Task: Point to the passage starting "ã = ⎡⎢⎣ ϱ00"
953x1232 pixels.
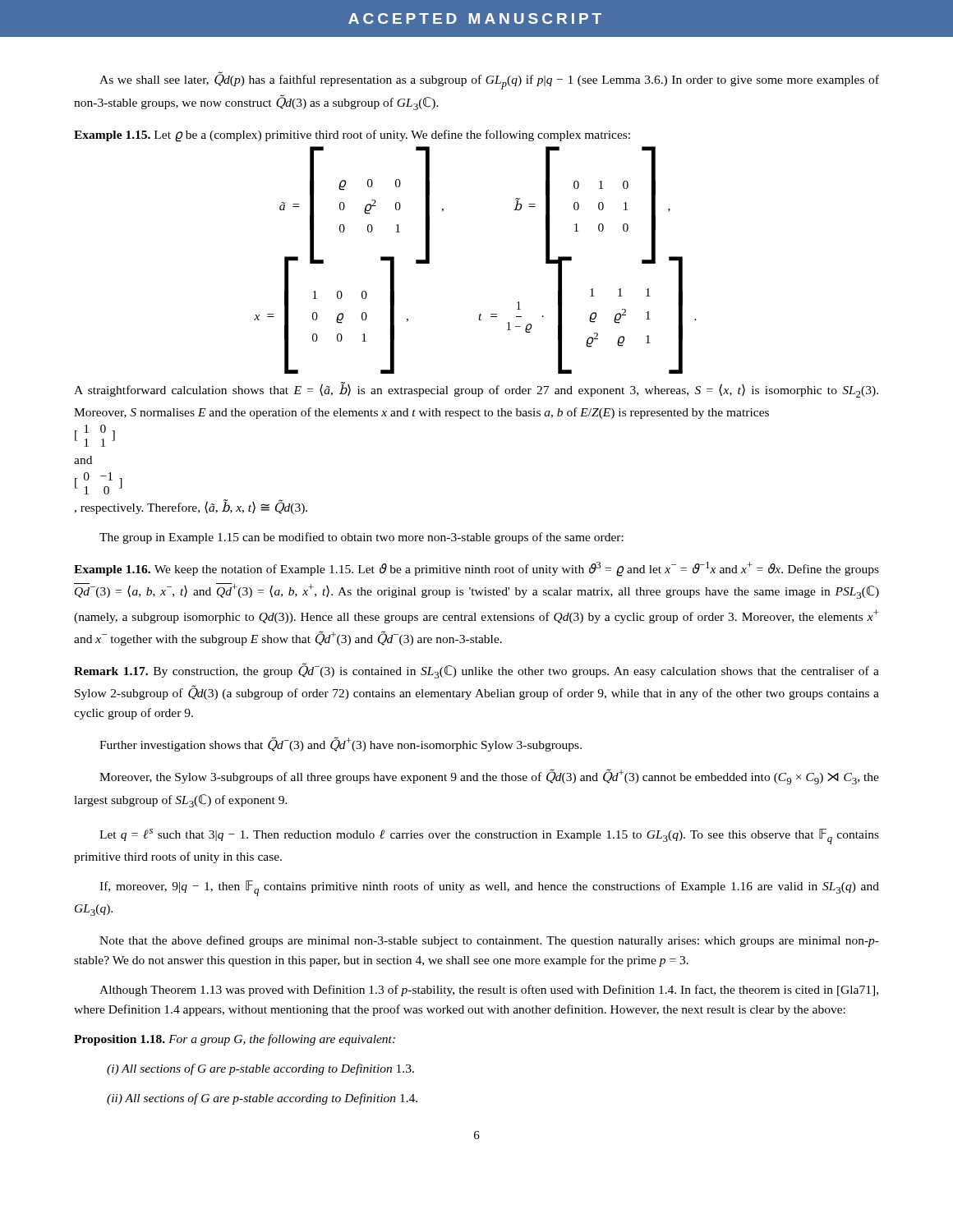Action: [x=476, y=206]
